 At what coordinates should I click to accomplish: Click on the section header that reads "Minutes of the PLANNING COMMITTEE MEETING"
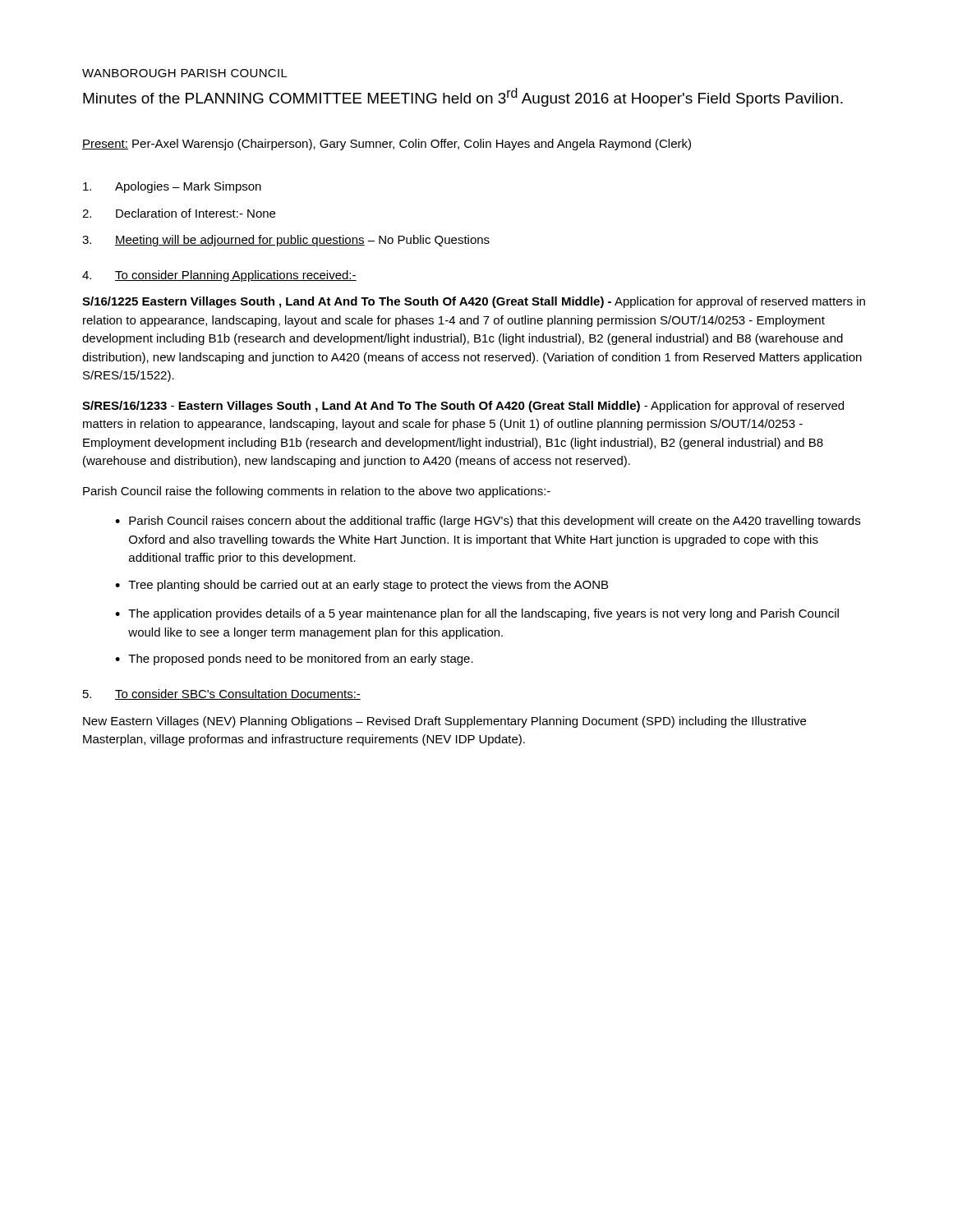463,97
